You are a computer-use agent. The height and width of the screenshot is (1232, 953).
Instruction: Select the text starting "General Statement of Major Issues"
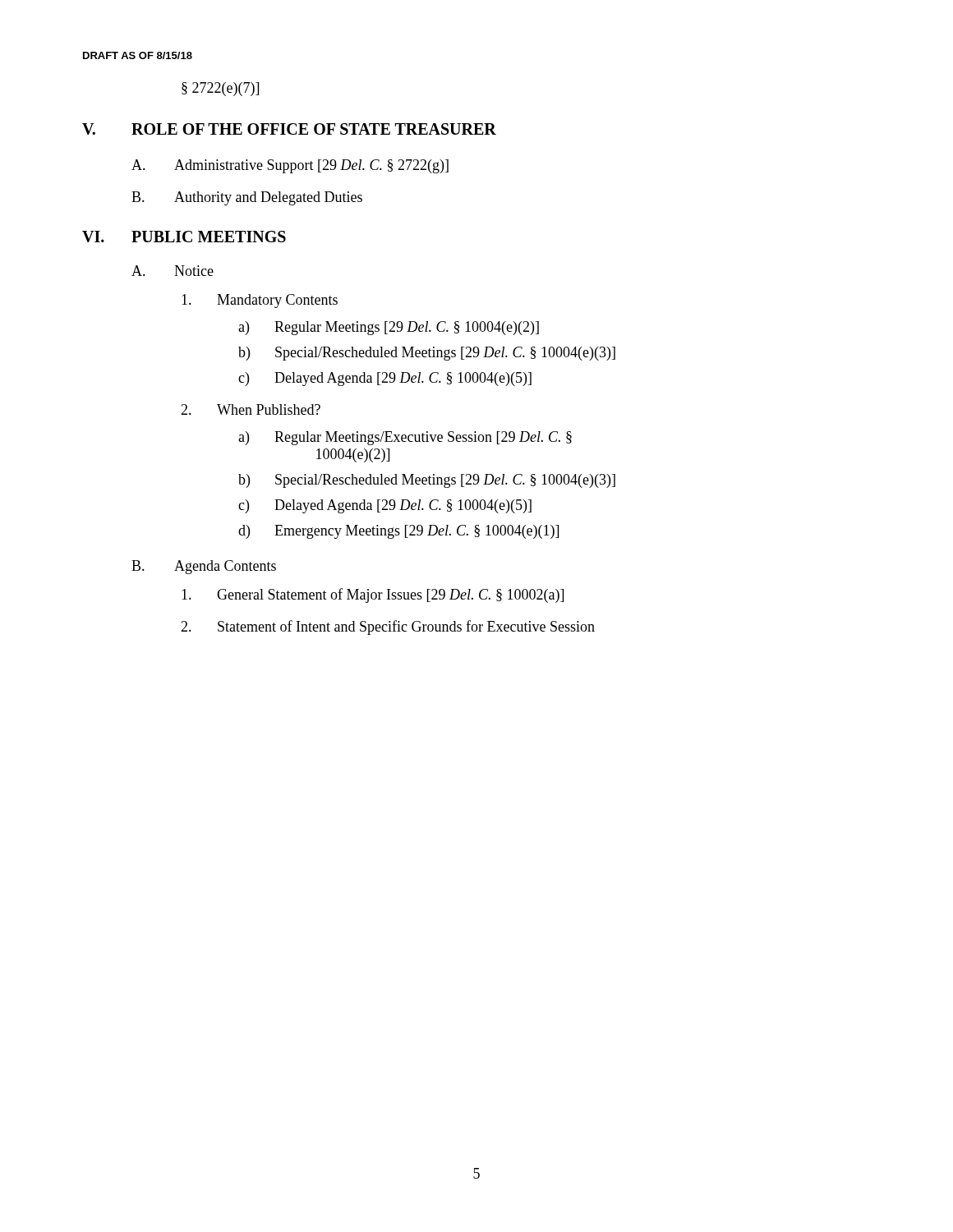click(x=373, y=595)
